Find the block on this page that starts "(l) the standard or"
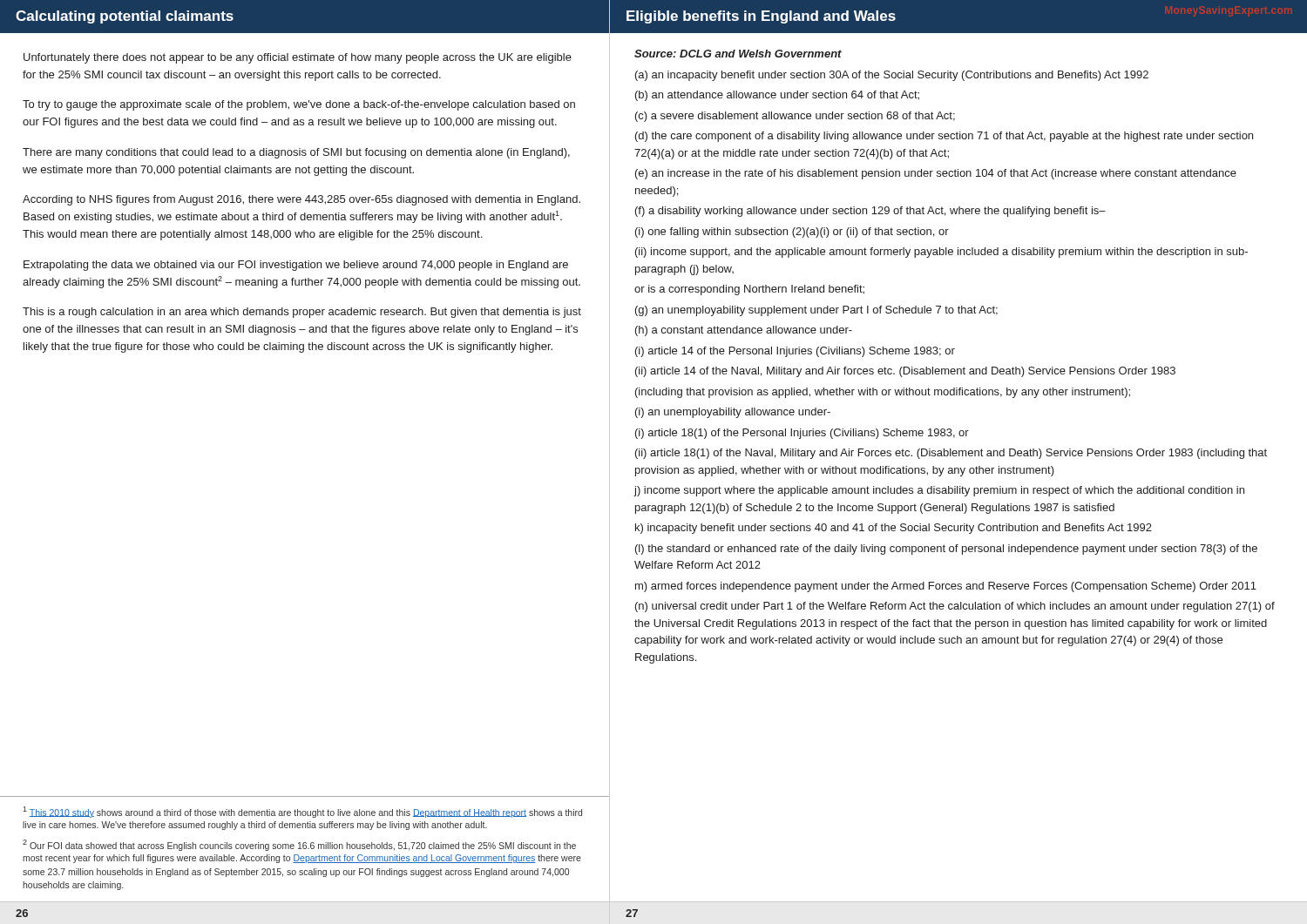 pos(946,556)
